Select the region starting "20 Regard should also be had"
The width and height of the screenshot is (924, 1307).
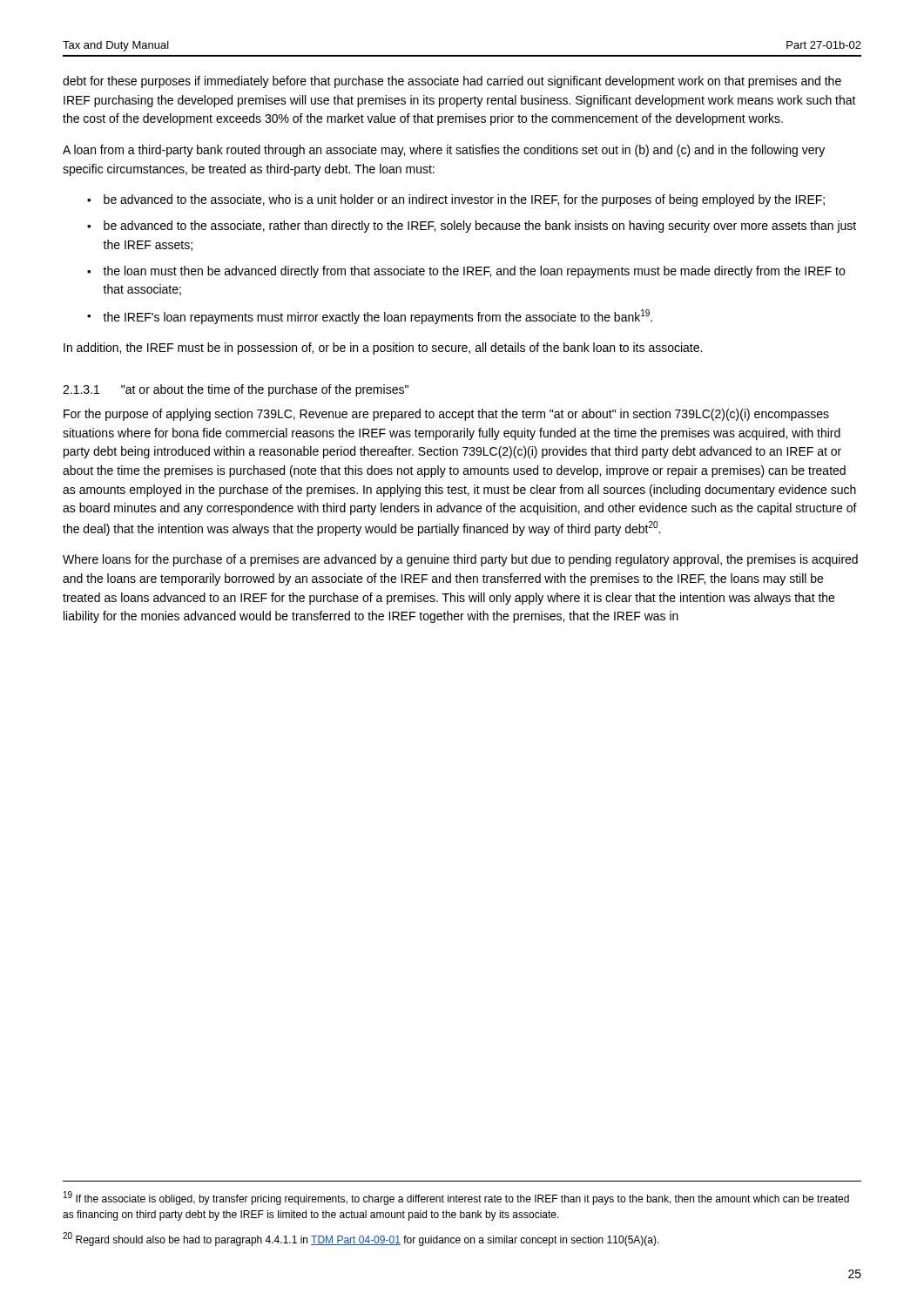[361, 1239]
